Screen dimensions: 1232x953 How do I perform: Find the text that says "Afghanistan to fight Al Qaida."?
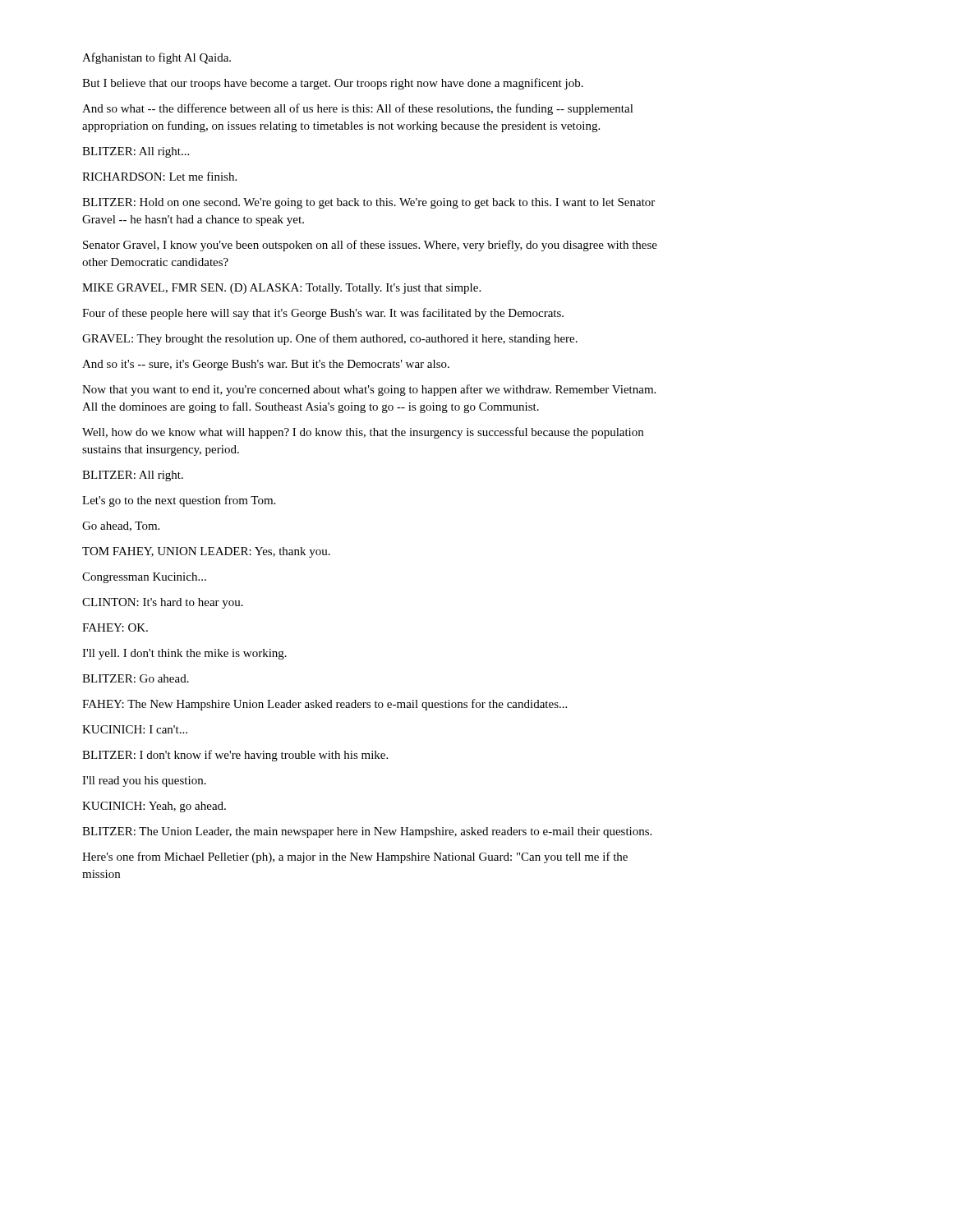[x=157, y=57]
